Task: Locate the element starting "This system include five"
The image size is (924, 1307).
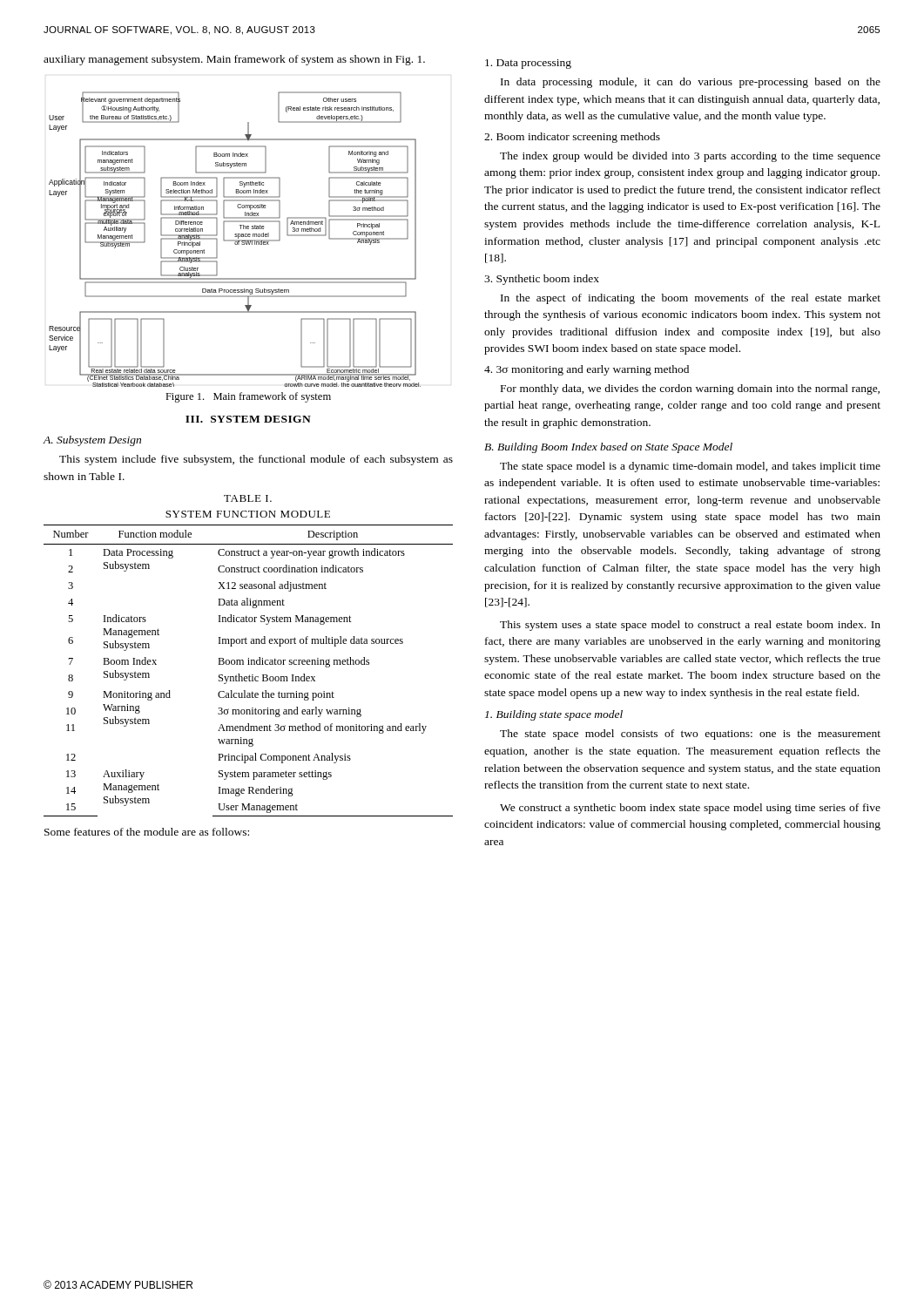Action: (248, 468)
